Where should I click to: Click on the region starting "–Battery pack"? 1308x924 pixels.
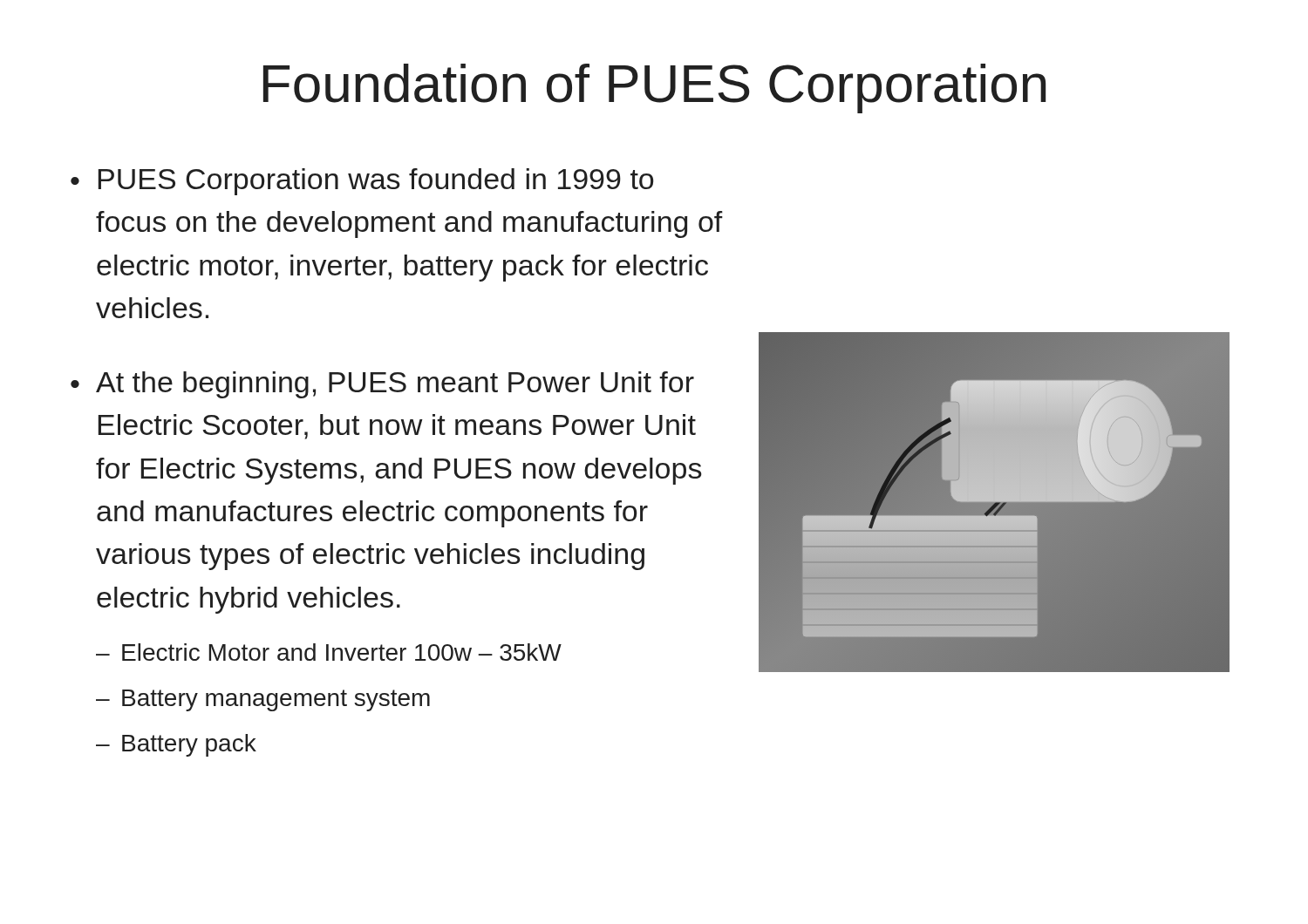click(x=176, y=744)
